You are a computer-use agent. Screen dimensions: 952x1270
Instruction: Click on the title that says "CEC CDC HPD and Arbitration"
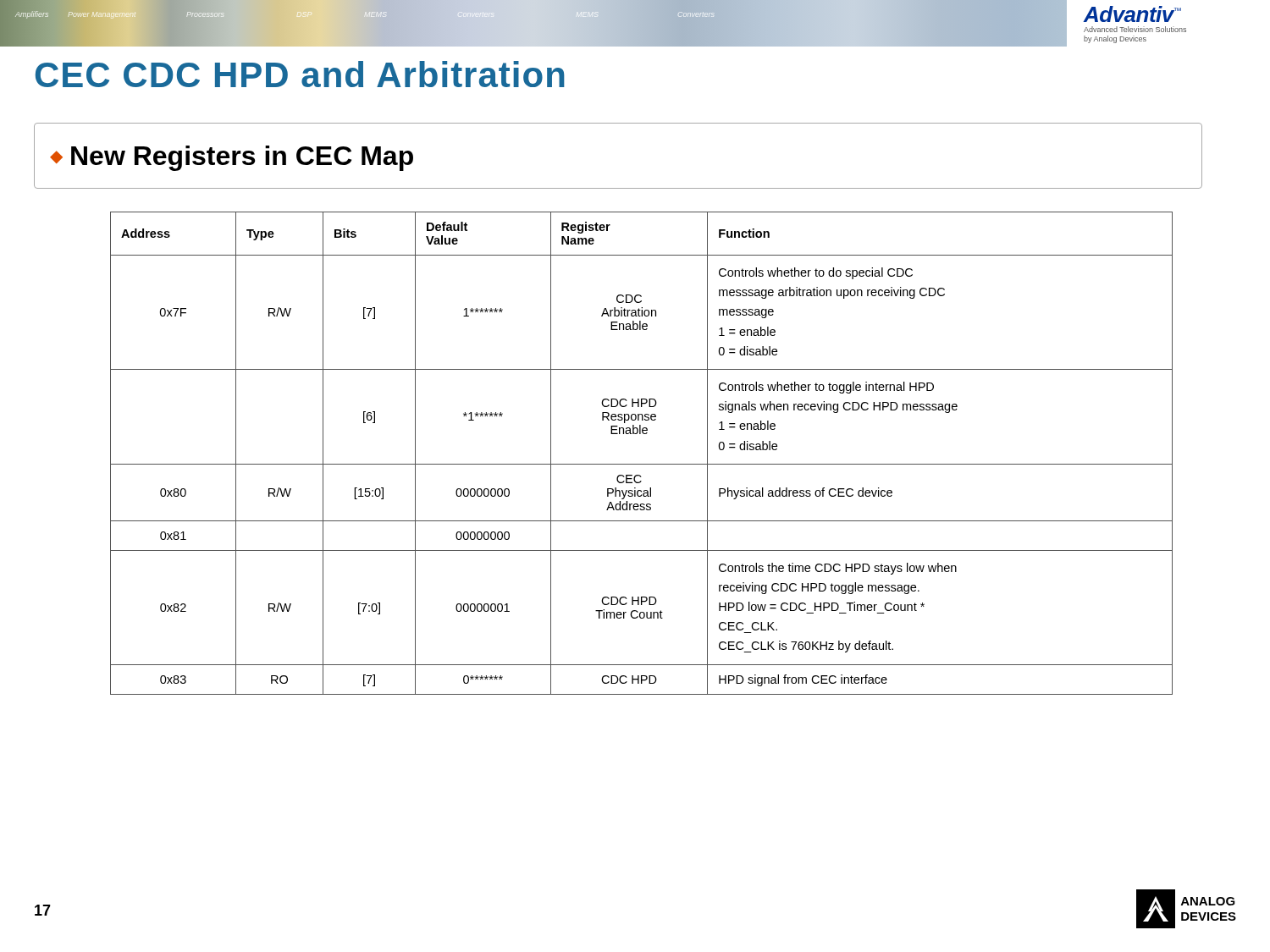pyautogui.click(x=300, y=75)
